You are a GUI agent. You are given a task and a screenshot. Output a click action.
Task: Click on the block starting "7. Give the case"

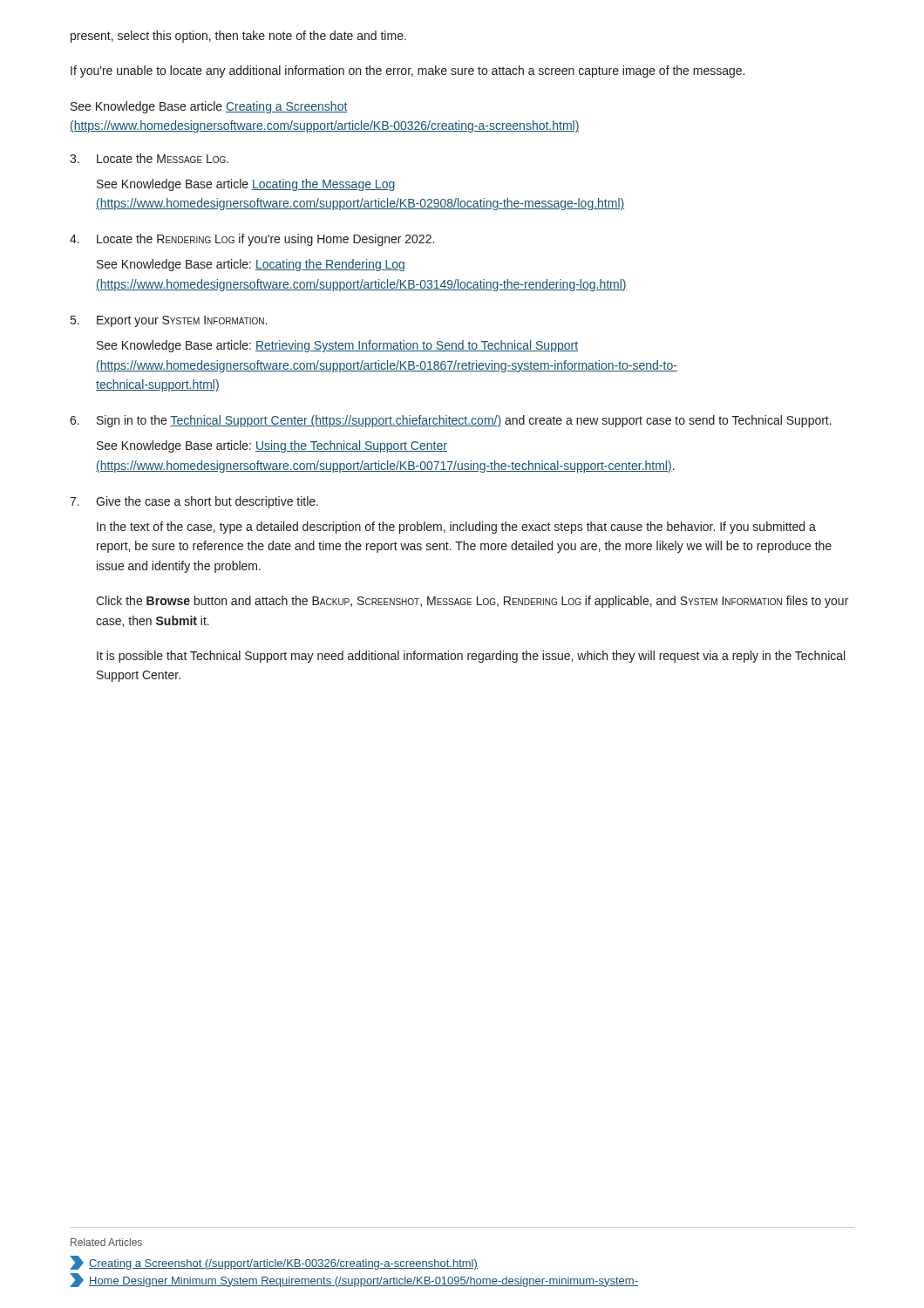[x=194, y=502]
